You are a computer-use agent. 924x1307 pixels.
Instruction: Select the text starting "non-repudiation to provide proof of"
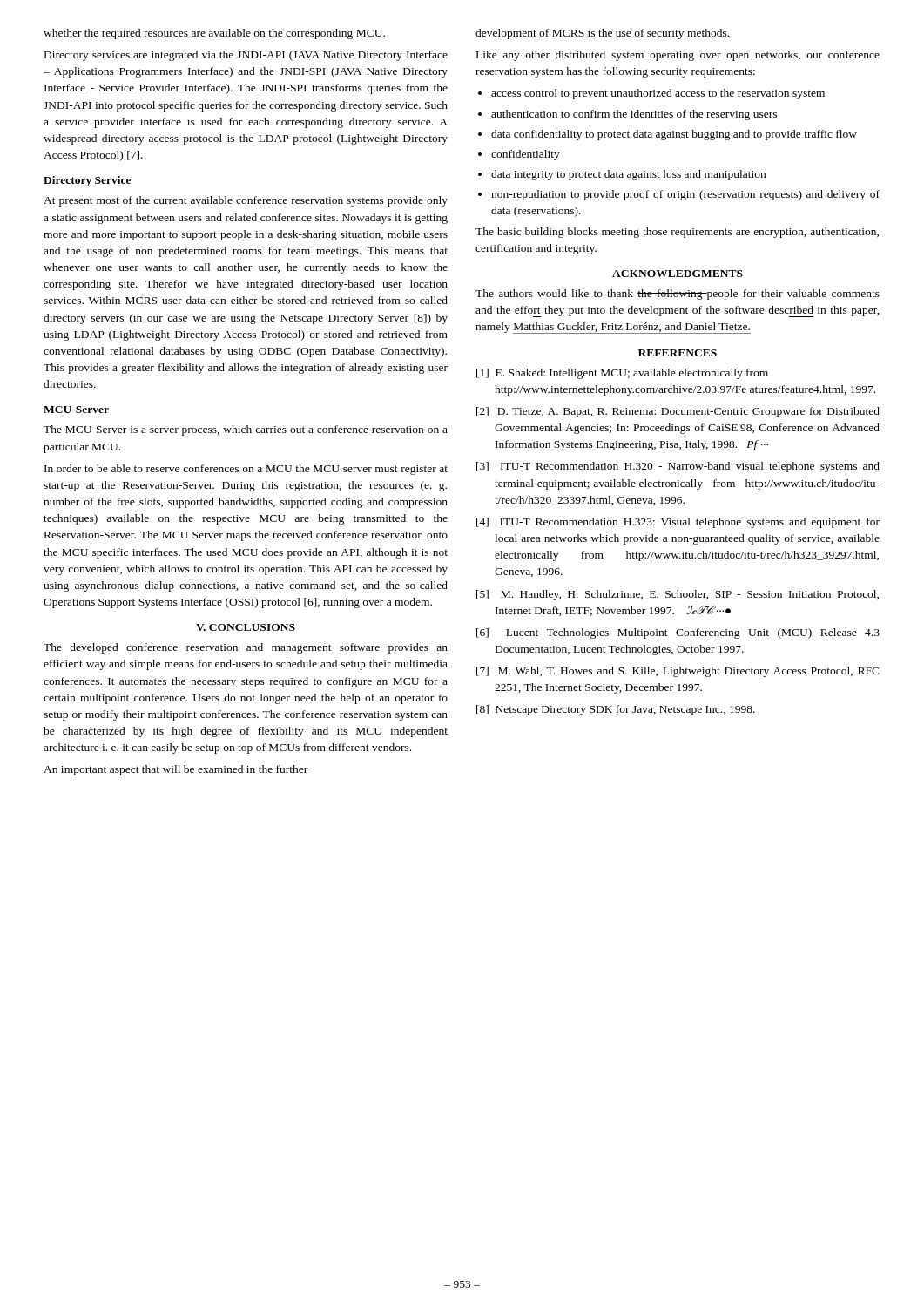click(685, 203)
